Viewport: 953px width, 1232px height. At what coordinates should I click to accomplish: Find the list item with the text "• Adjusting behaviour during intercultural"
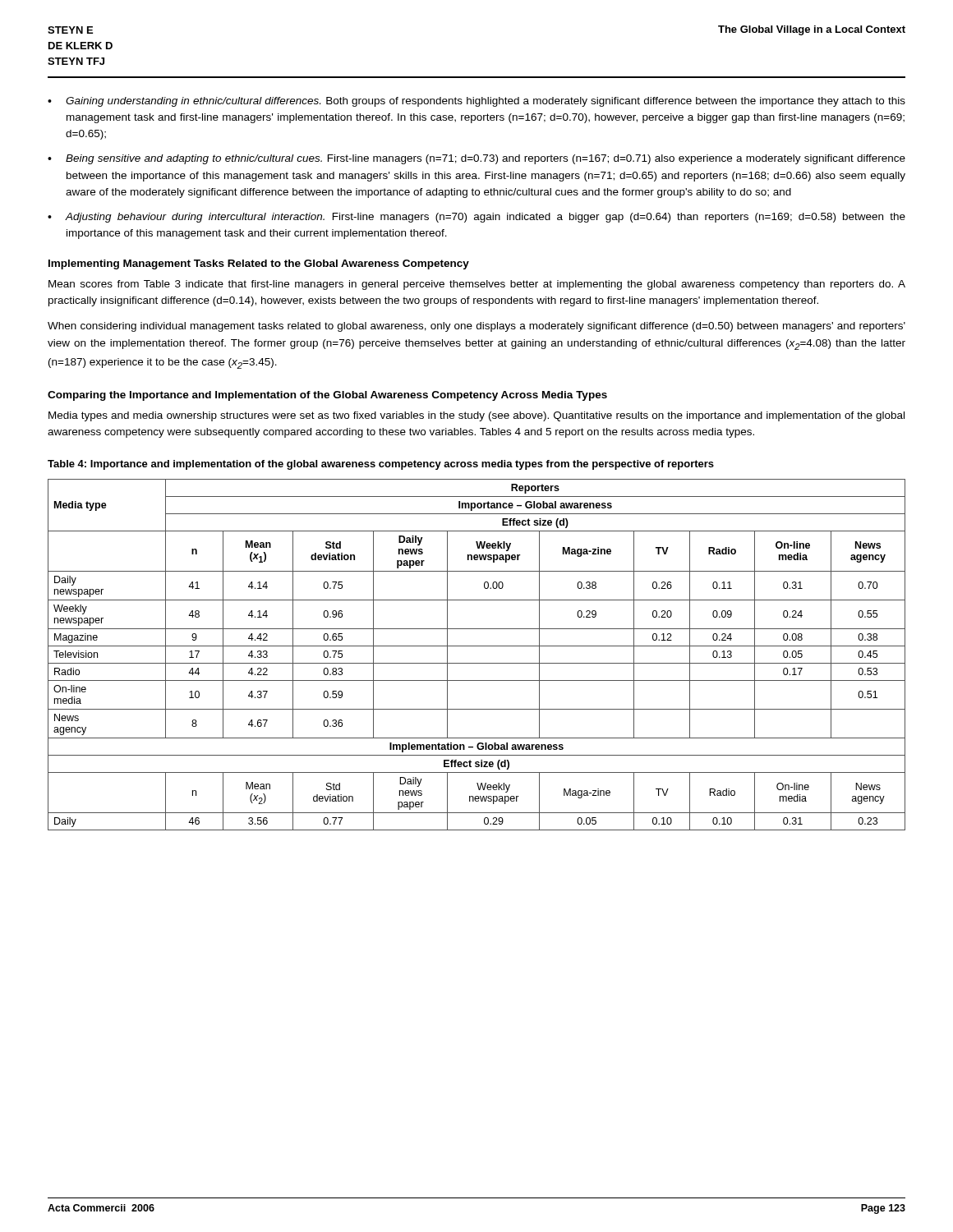(x=476, y=225)
